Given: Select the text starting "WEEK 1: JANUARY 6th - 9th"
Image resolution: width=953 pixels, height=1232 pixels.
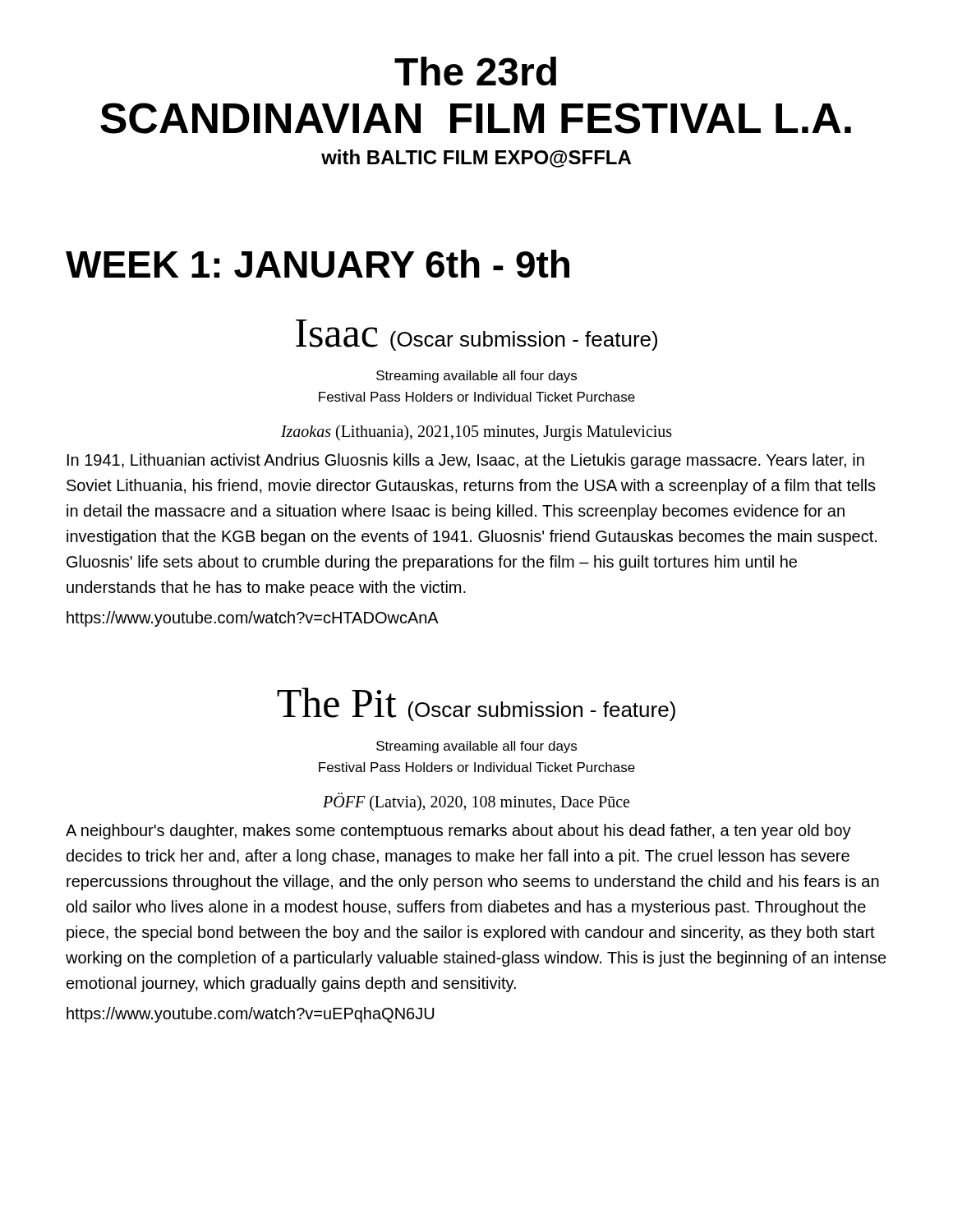Looking at the screenshot, I should tap(476, 264).
